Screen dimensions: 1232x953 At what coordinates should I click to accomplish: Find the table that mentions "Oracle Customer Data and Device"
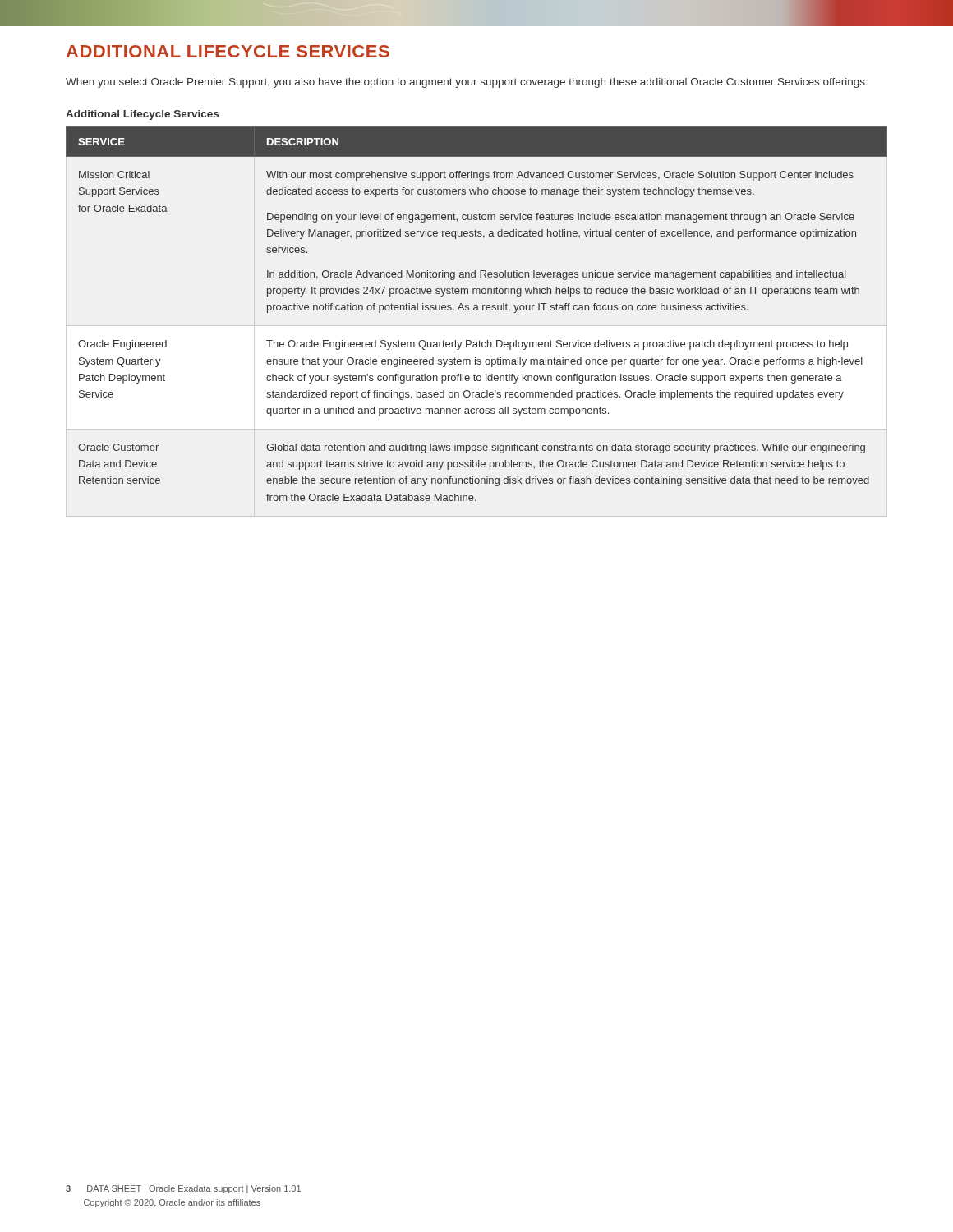coord(476,321)
